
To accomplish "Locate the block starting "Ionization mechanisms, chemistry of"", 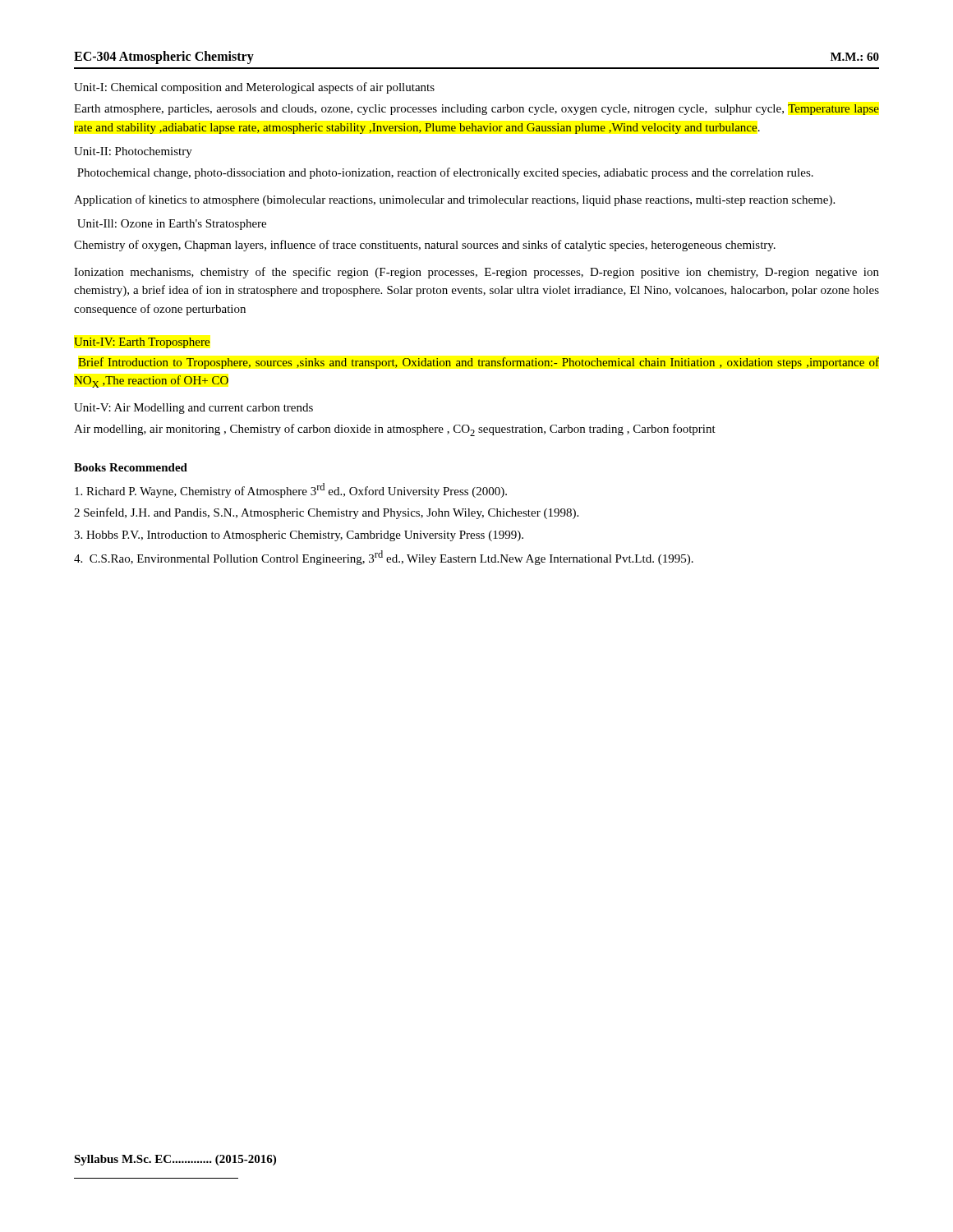I will 476,290.
